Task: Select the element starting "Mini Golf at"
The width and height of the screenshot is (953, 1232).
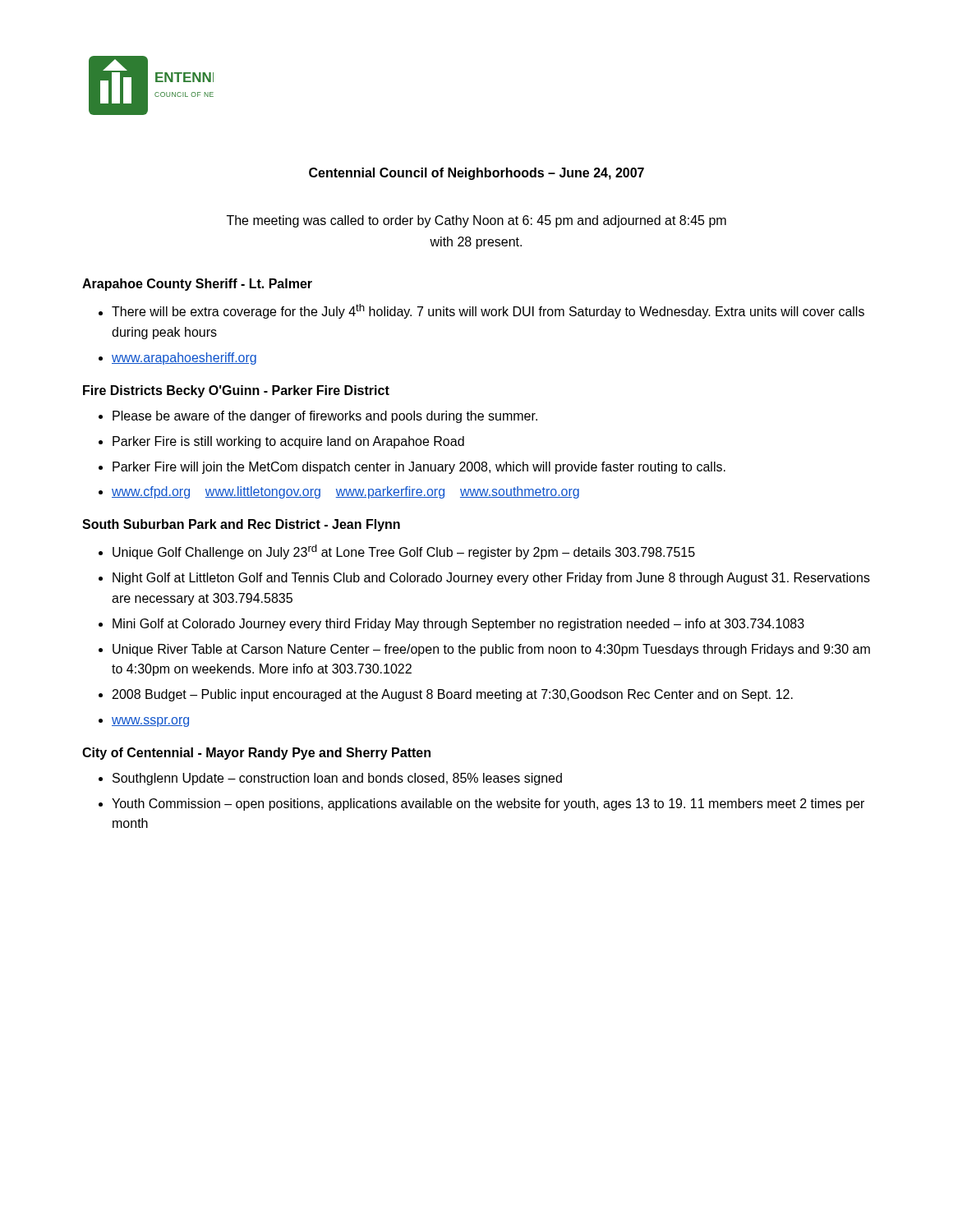Action: (x=458, y=624)
